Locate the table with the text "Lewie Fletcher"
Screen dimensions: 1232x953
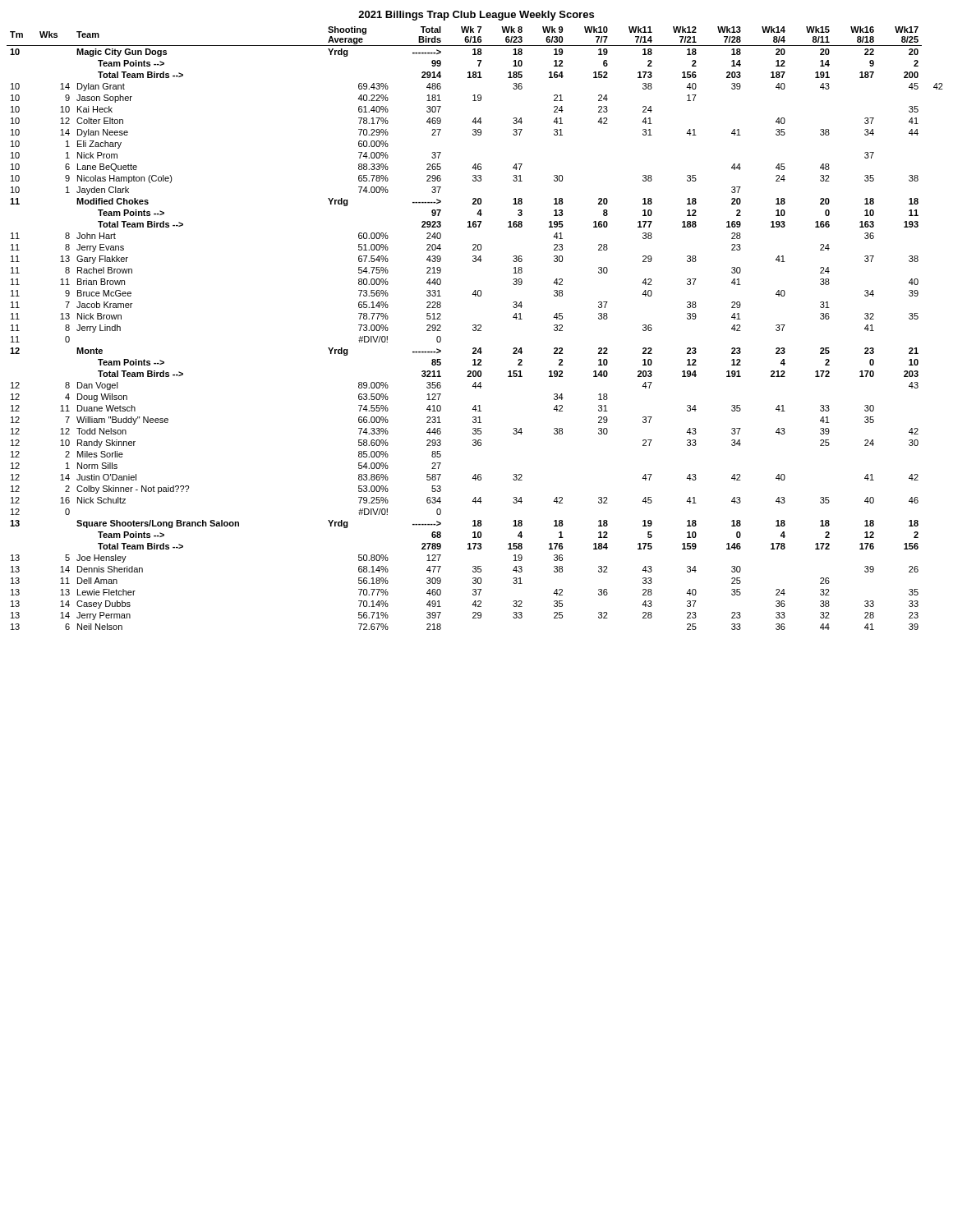pyautogui.click(x=476, y=328)
